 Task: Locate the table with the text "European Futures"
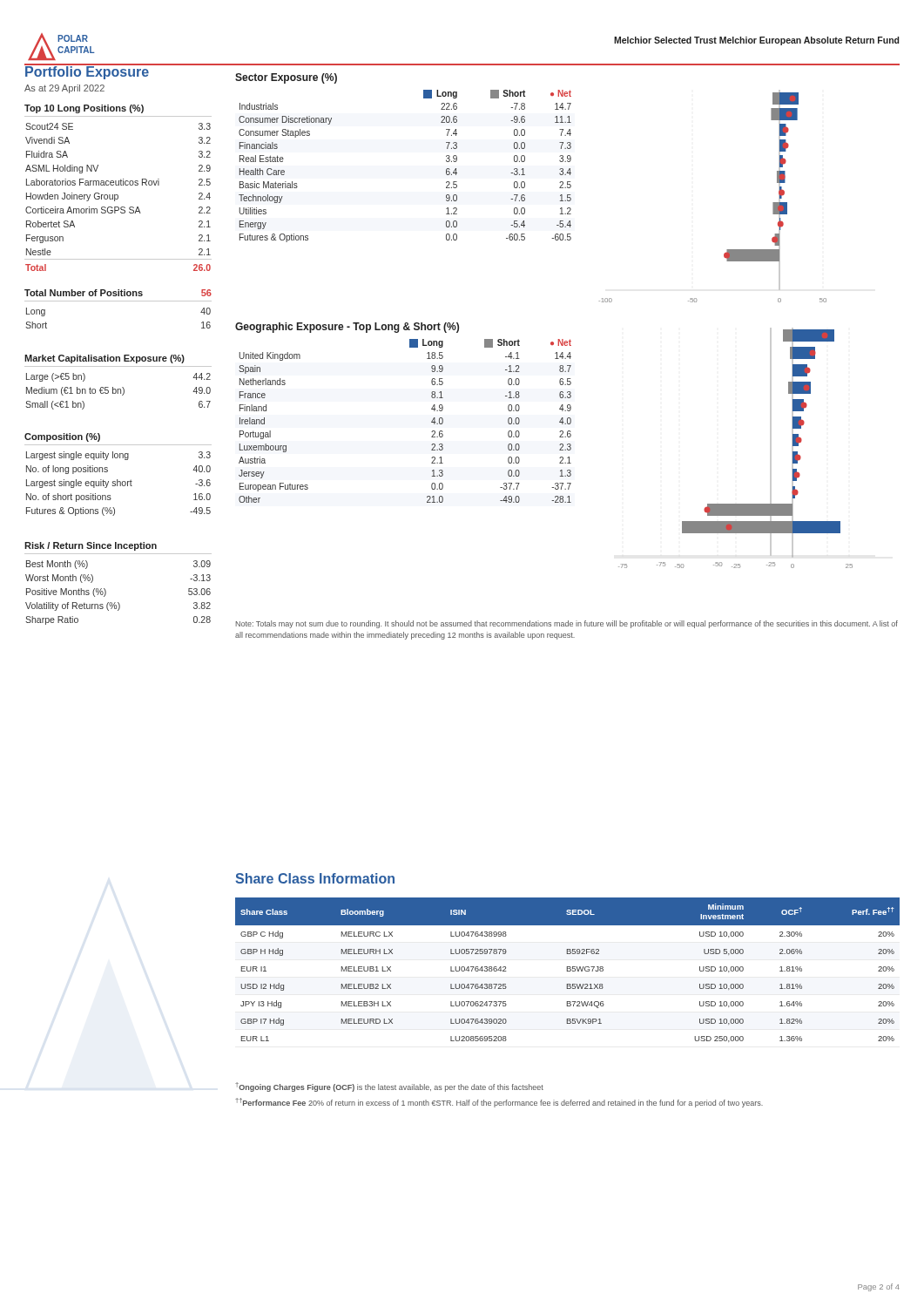click(405, 421)
